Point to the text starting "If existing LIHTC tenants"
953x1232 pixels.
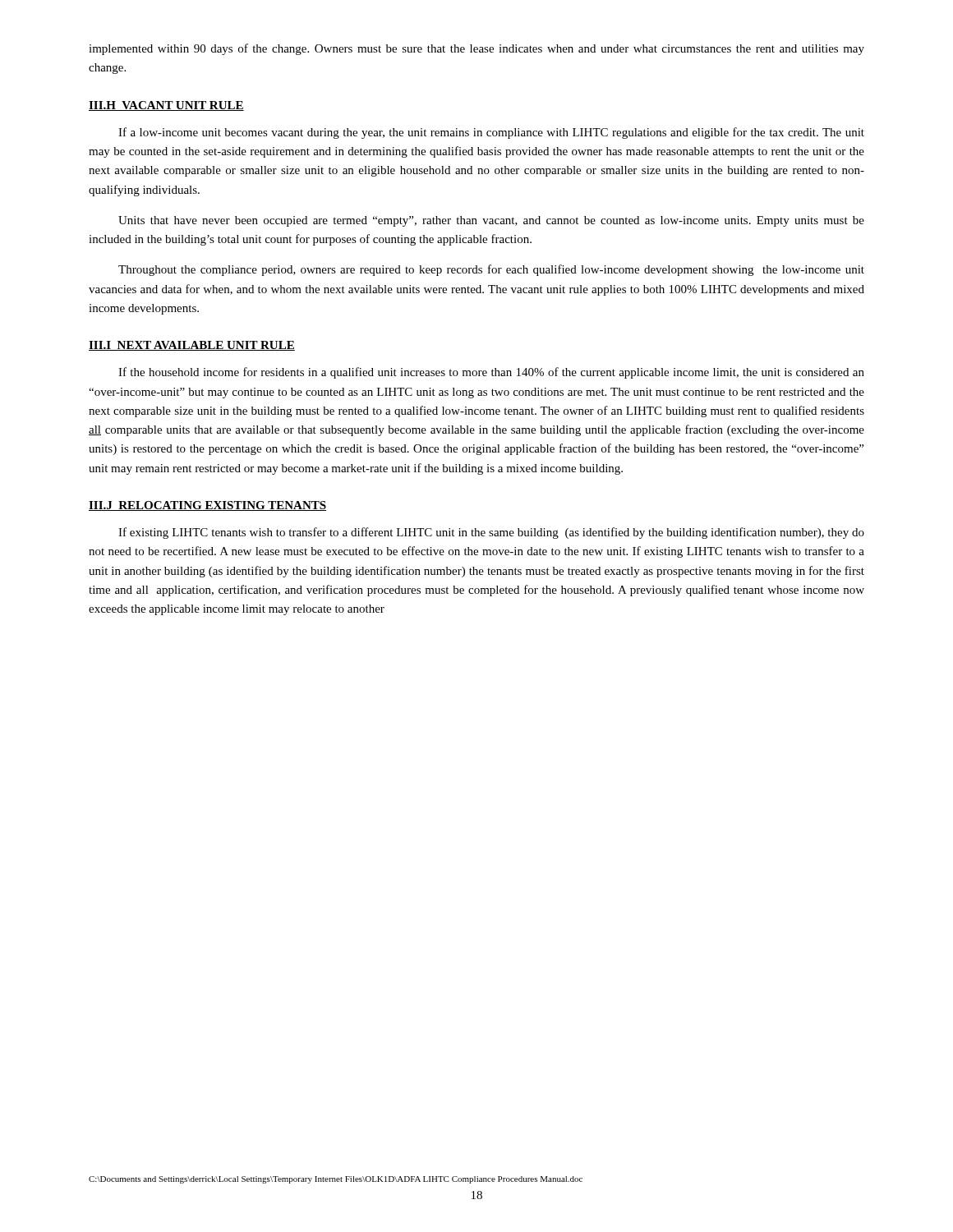(x=476, y=571)
